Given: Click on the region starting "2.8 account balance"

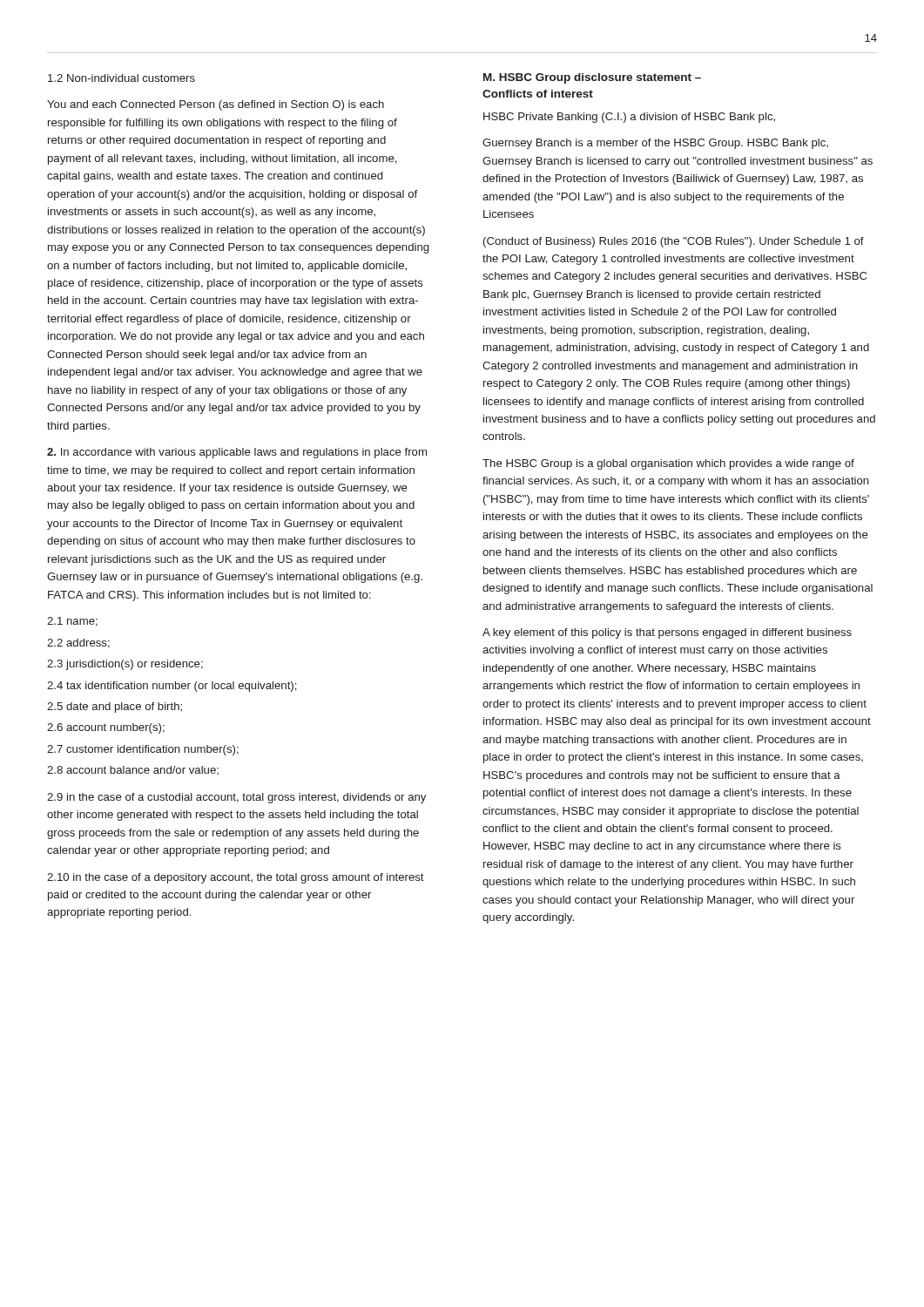Looking at the screenshot, I should point(133,770).
